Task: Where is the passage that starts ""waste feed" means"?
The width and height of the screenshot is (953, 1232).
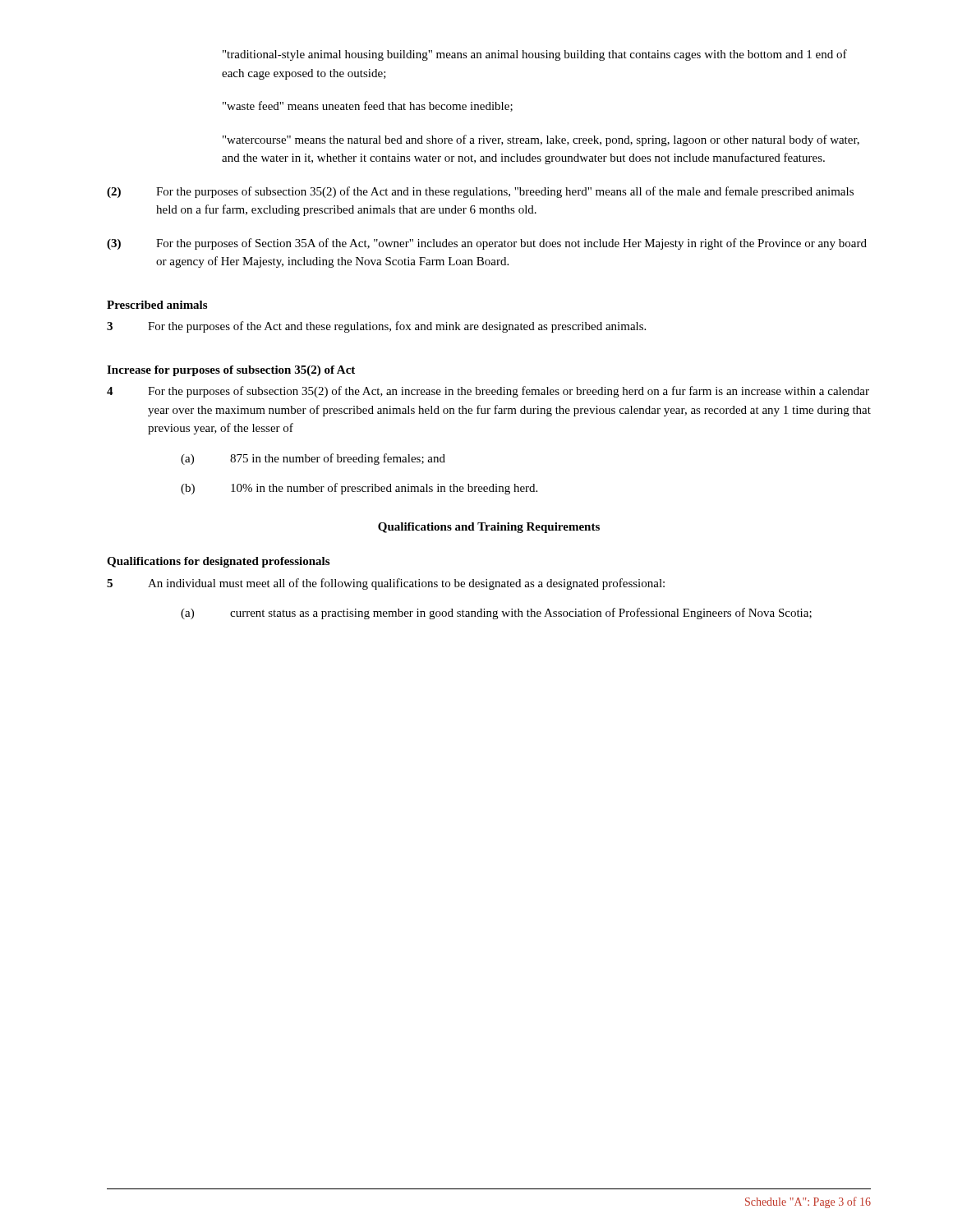Action: 368,106
